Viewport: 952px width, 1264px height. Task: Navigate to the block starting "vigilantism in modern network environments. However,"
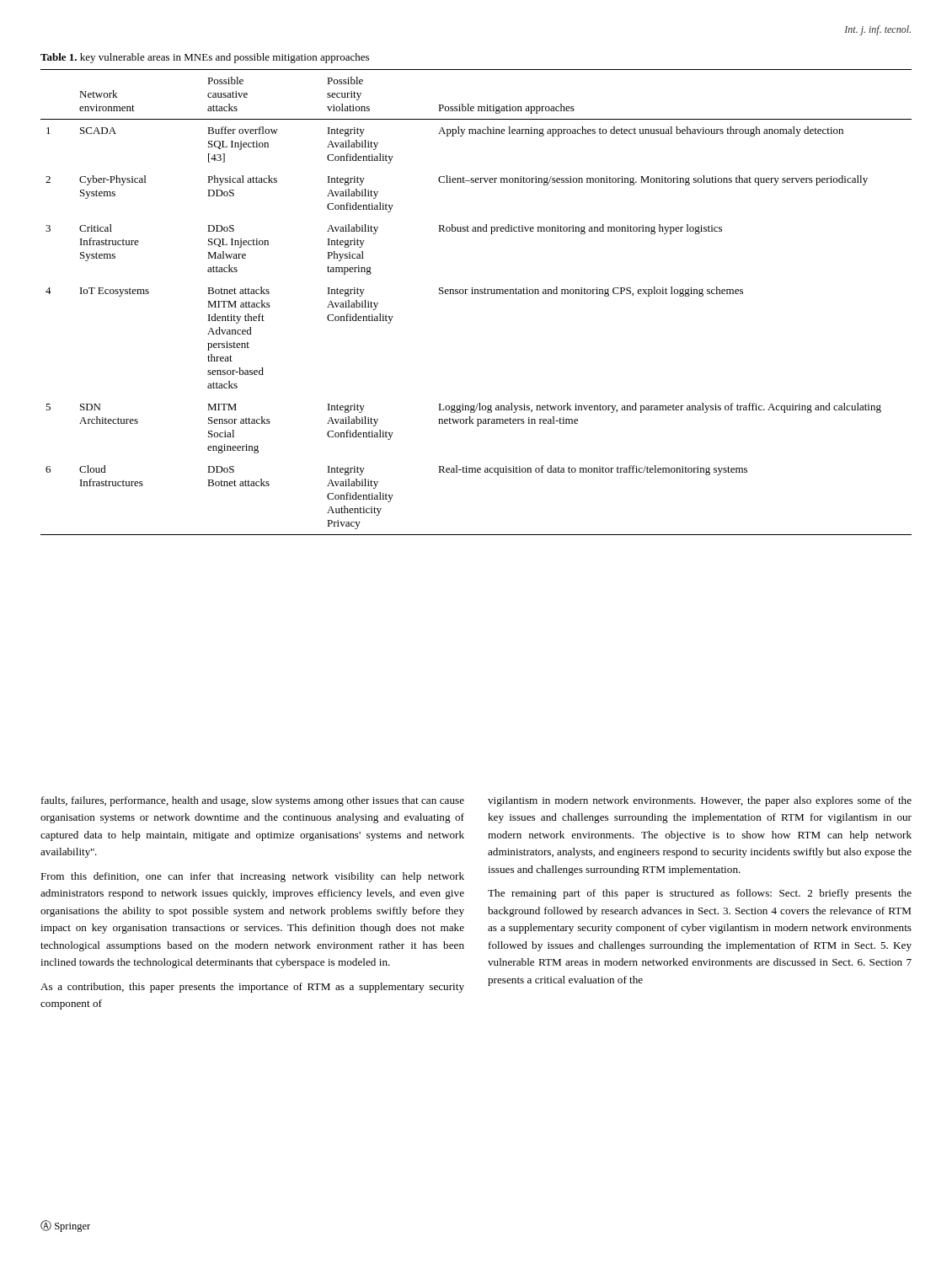(x=700, y=890)
